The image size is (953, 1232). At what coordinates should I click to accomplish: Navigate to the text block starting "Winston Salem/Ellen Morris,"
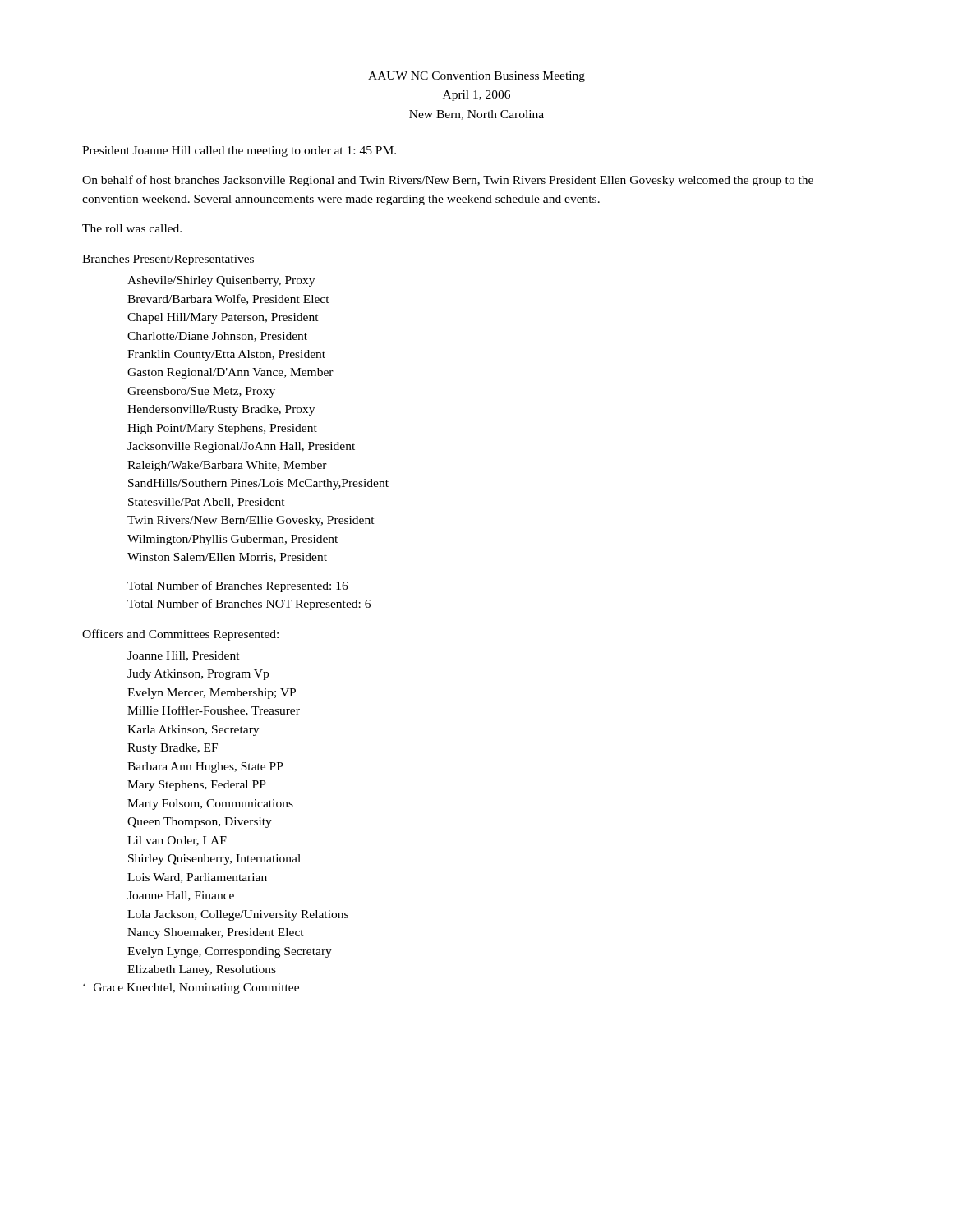coord(227,557)
